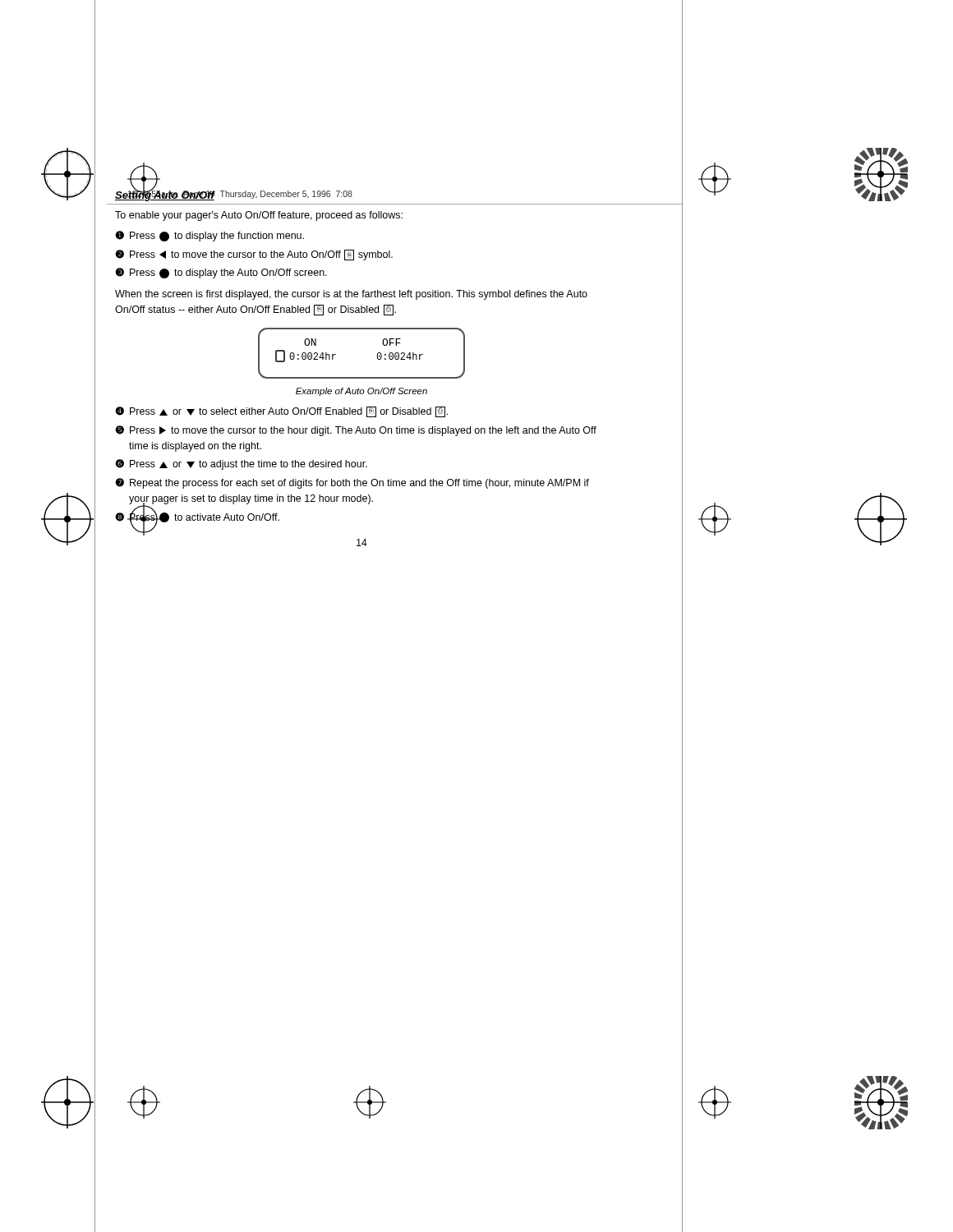The height and width of the screenshot is (1232, 953).
Task: Find the text starting "When the screen is"
Action: pyautogui.click(x=351, y=302)
